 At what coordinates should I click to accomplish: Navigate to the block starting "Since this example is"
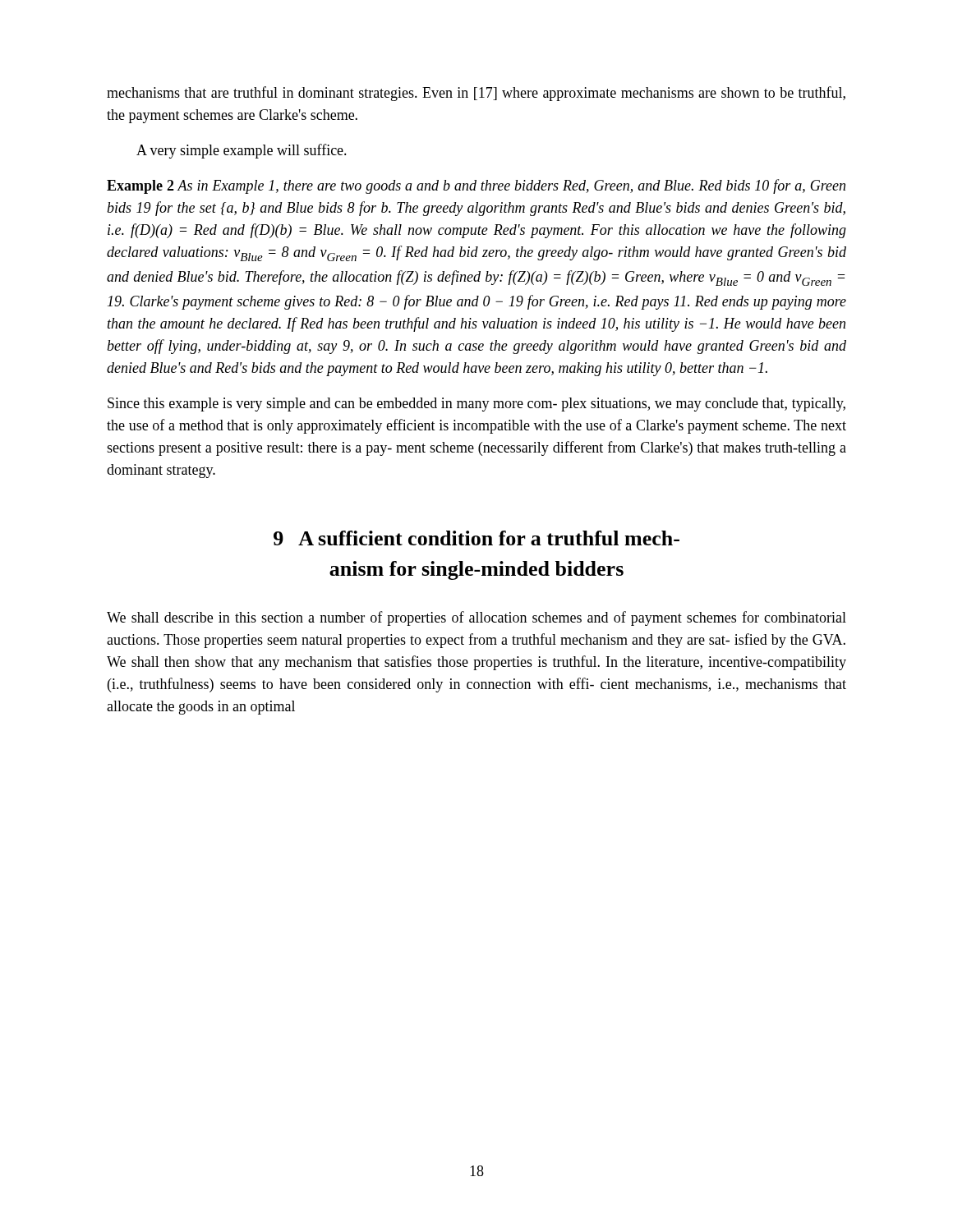click(x=476, y=437)
